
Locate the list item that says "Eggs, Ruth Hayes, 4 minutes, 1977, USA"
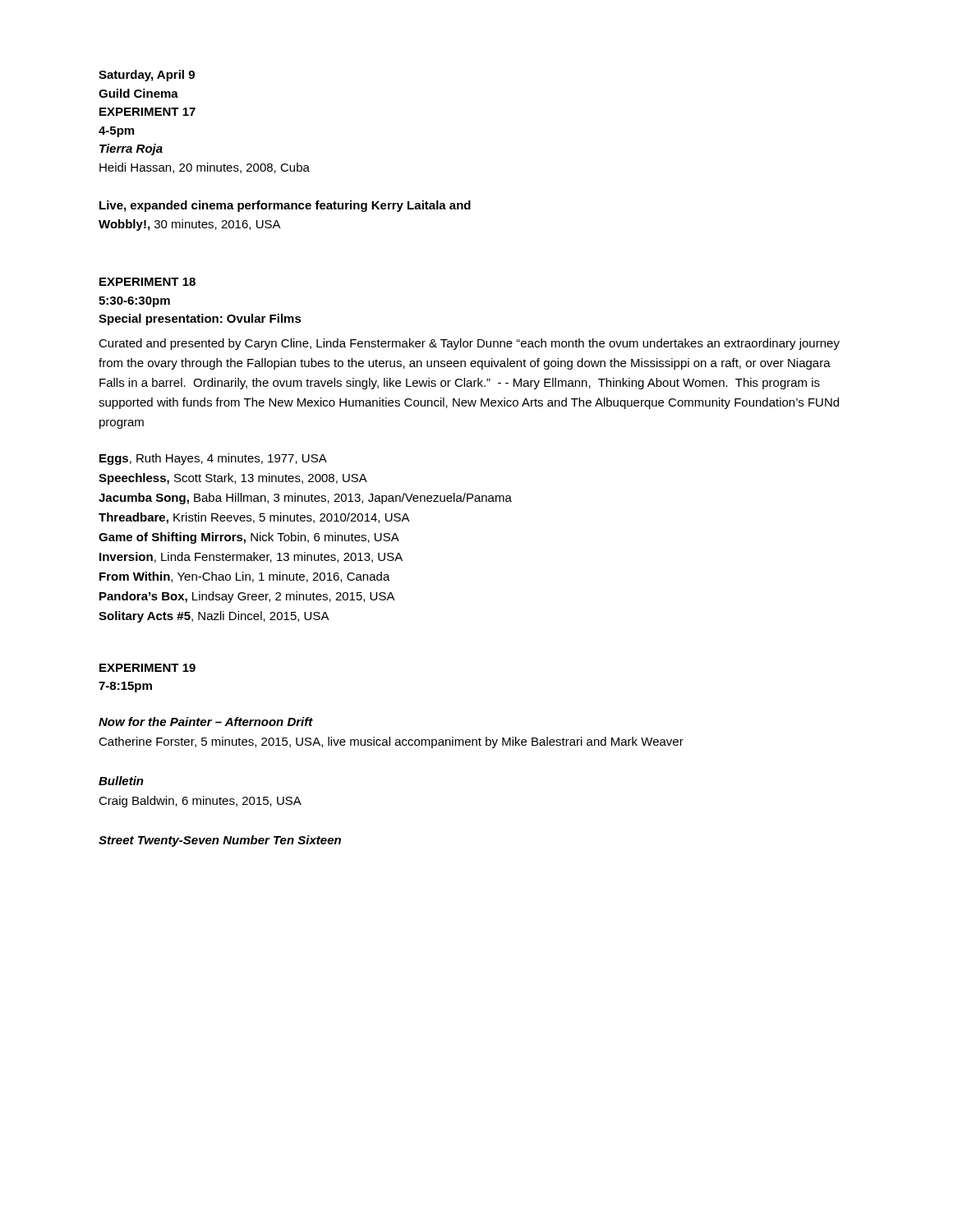(x=213, y=458)
